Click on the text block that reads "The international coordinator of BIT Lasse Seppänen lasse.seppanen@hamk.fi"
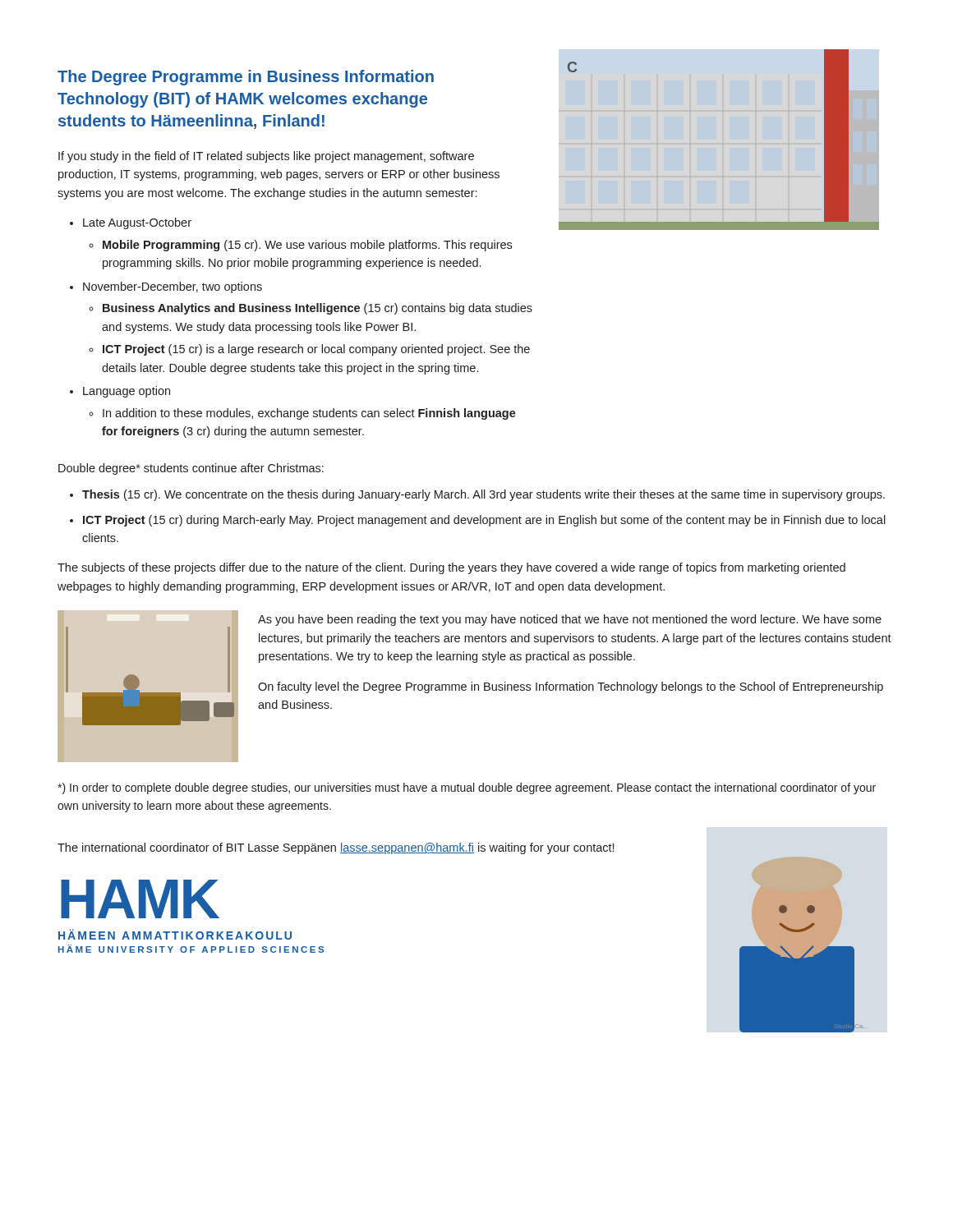The height and width of the screenshot is (1232, 953). point(370,848)
